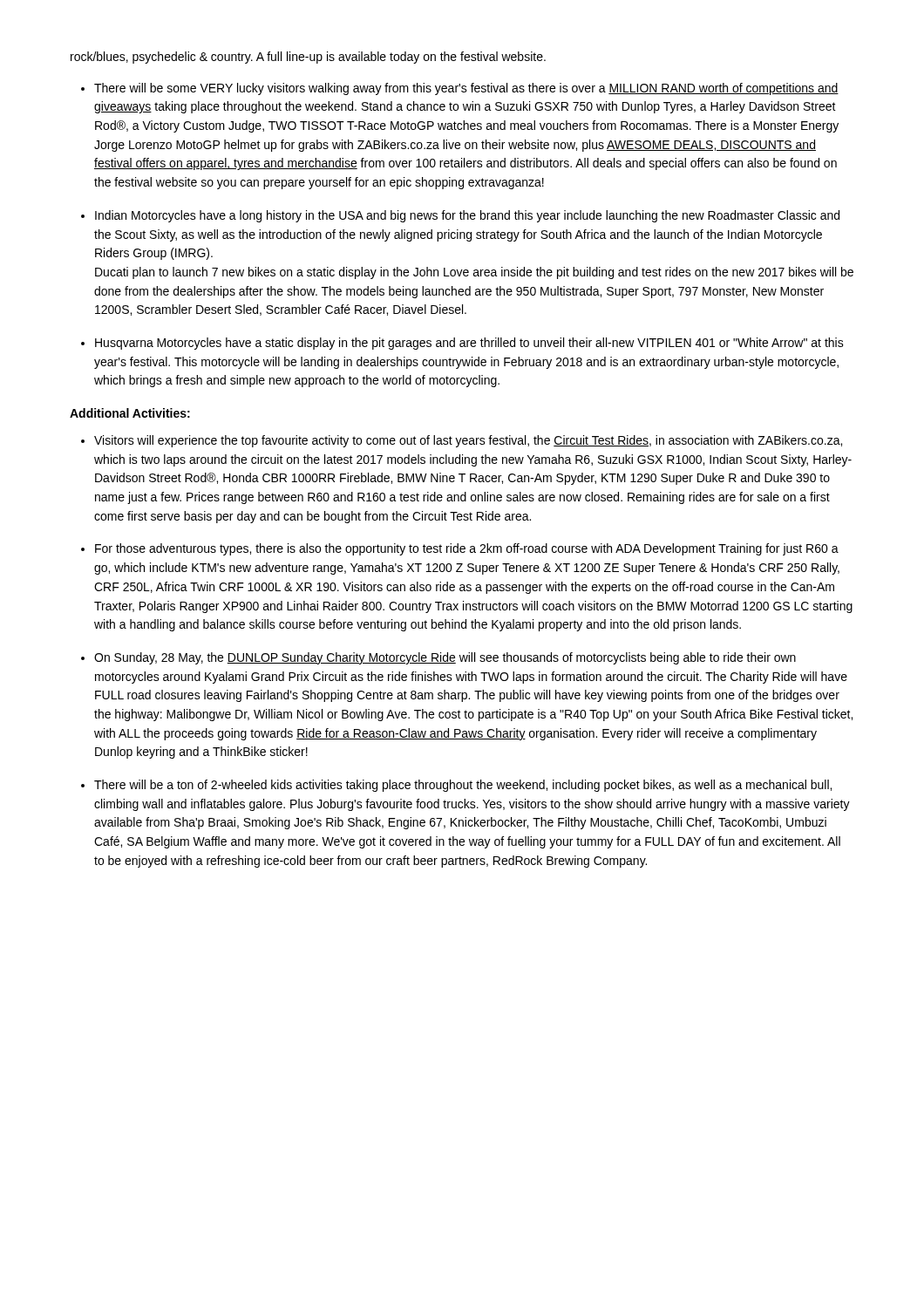
Task: Locate the block of text that opens with "There will be some VERY lucky visitors"
Action: (x=466, y=135)
